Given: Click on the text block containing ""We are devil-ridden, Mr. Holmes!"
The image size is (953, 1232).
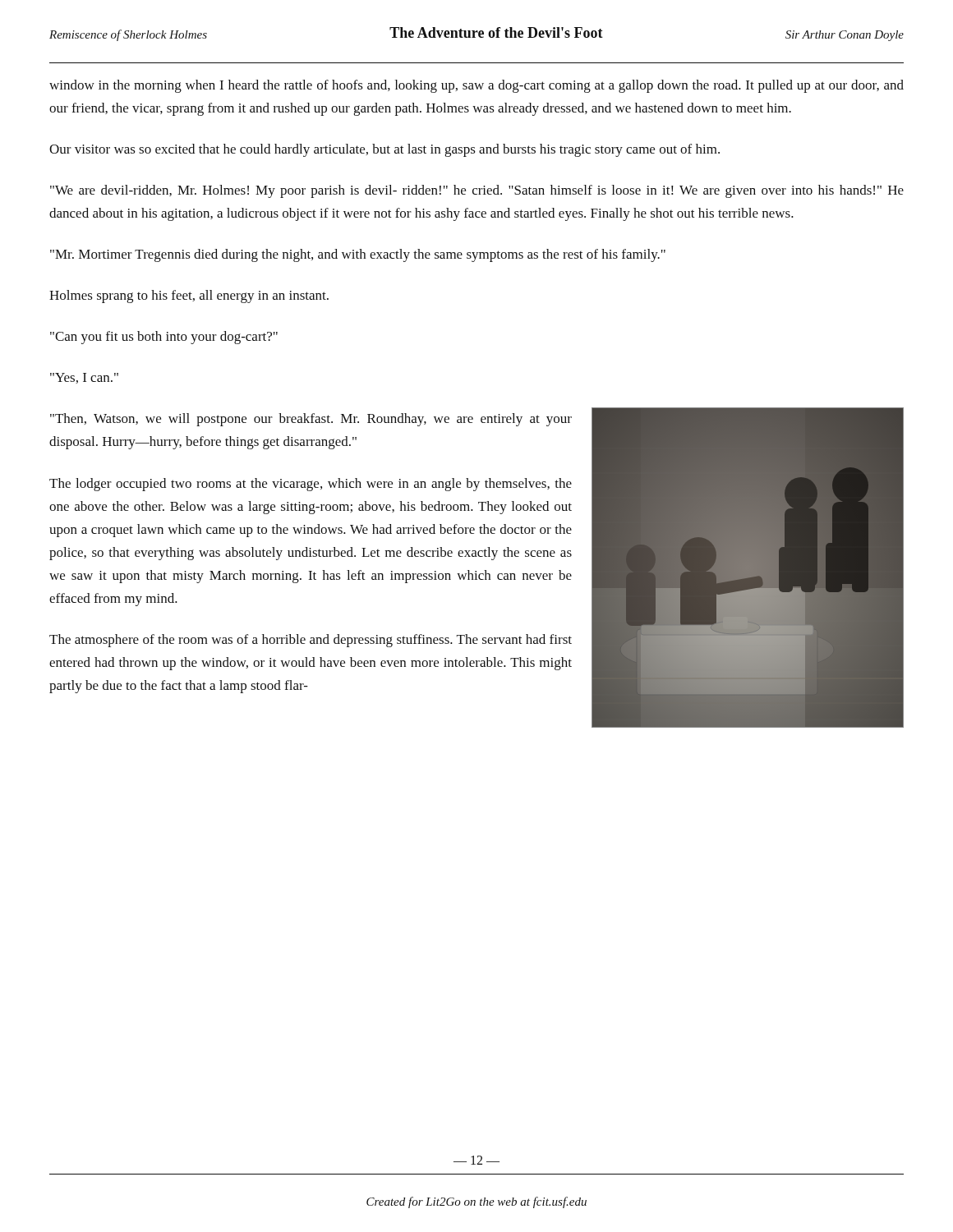Looking at the screenshot, I should [x=476, y=202].
